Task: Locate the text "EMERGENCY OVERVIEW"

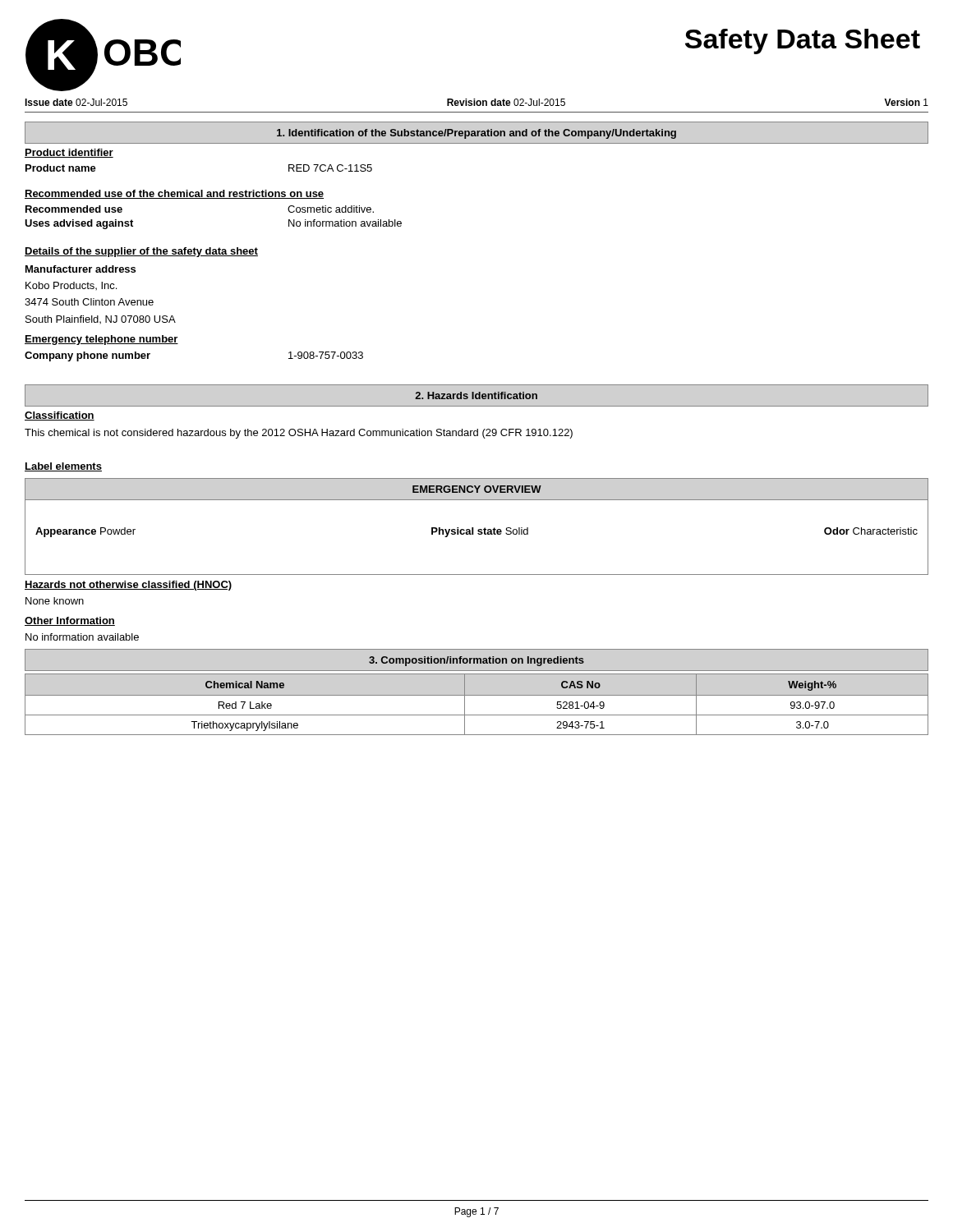Action: [x=476, y=489]
